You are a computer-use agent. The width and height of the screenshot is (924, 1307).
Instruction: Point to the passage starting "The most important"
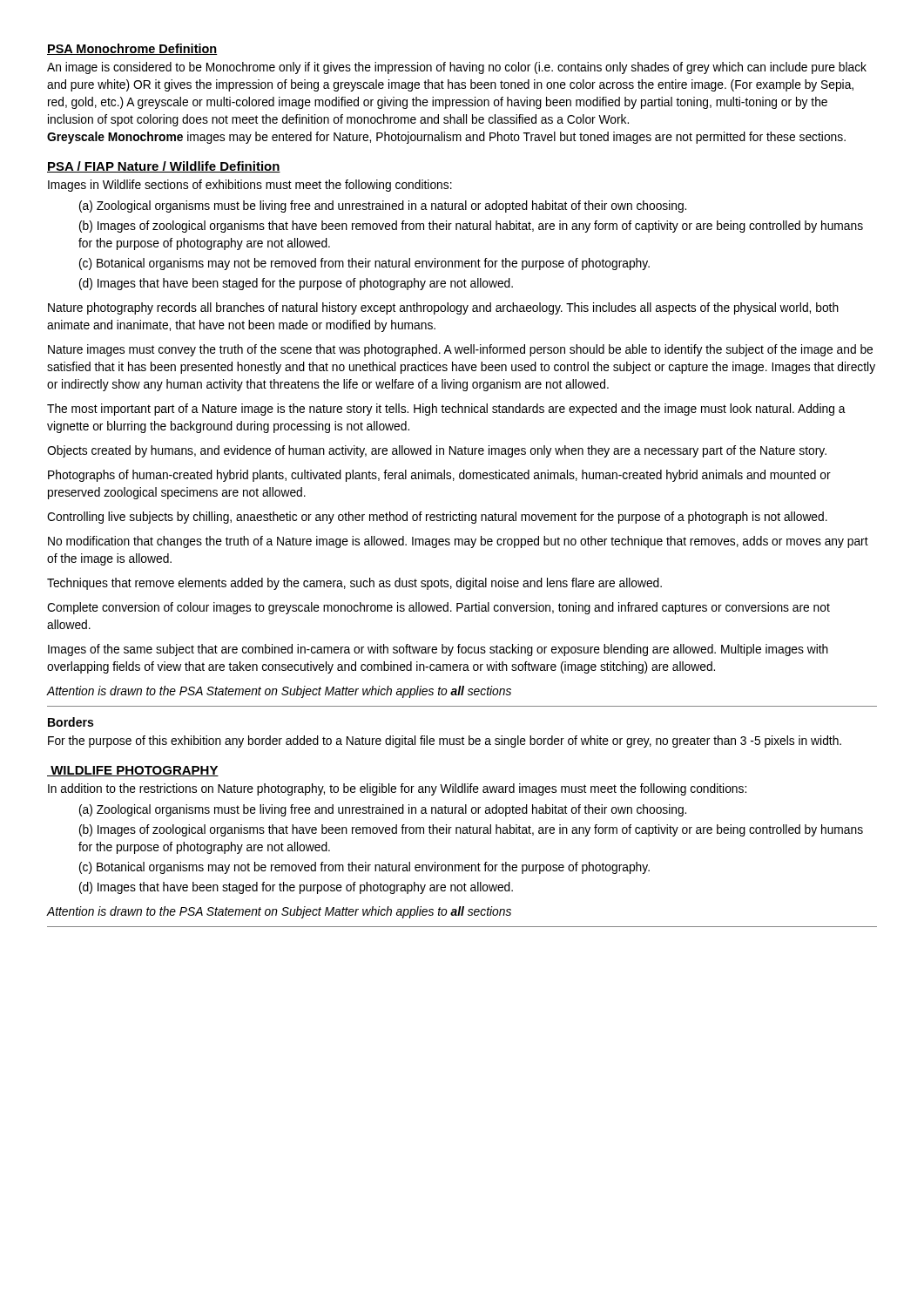point(446,418)
